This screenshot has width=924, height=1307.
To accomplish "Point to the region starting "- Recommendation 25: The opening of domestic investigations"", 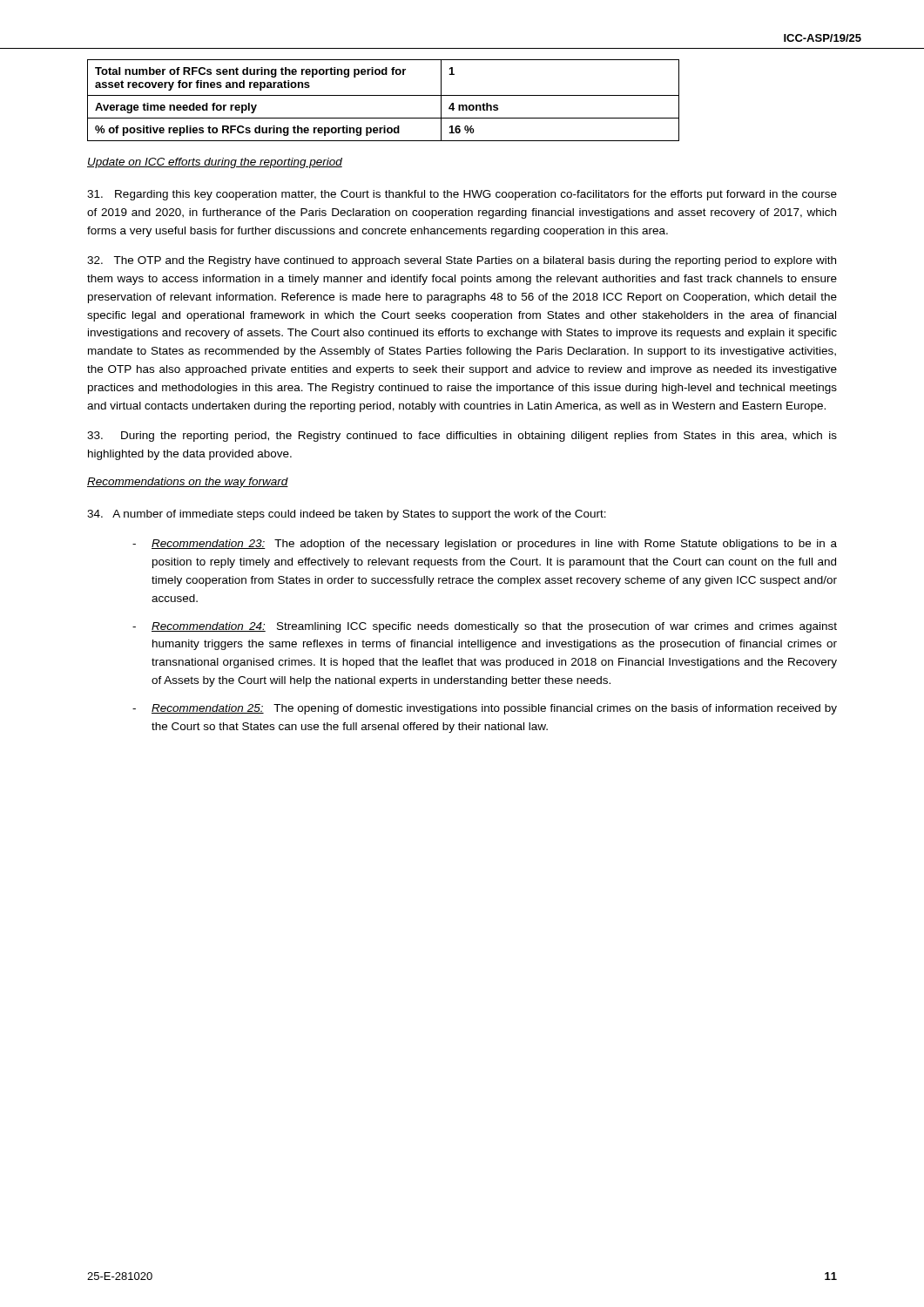I will coord(485,718).
